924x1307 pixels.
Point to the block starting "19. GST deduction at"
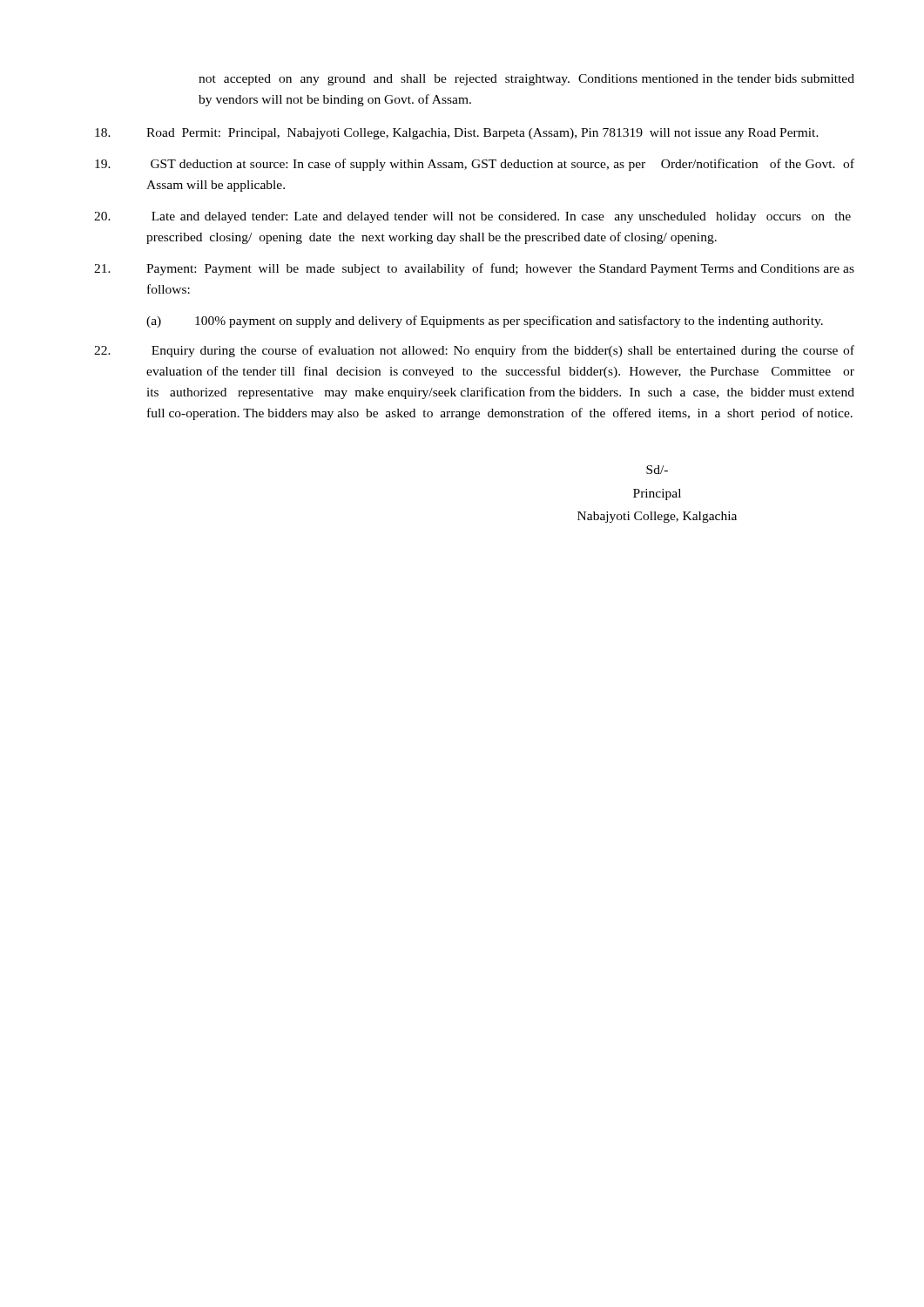pyautogui.click(x=474, y=174)
